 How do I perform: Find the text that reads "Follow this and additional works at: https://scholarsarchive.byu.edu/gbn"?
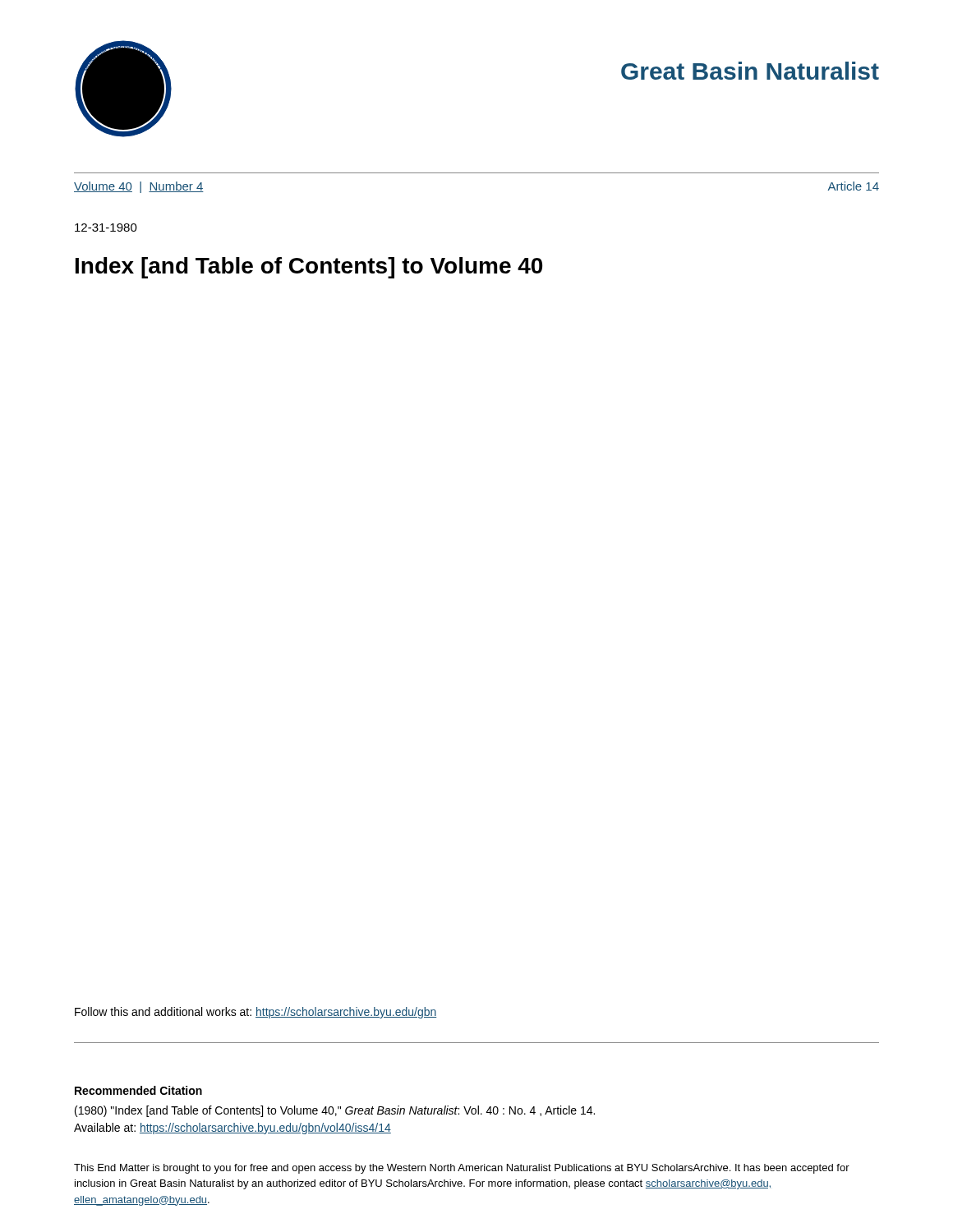pyautogui.click(x=255, y=1012)
